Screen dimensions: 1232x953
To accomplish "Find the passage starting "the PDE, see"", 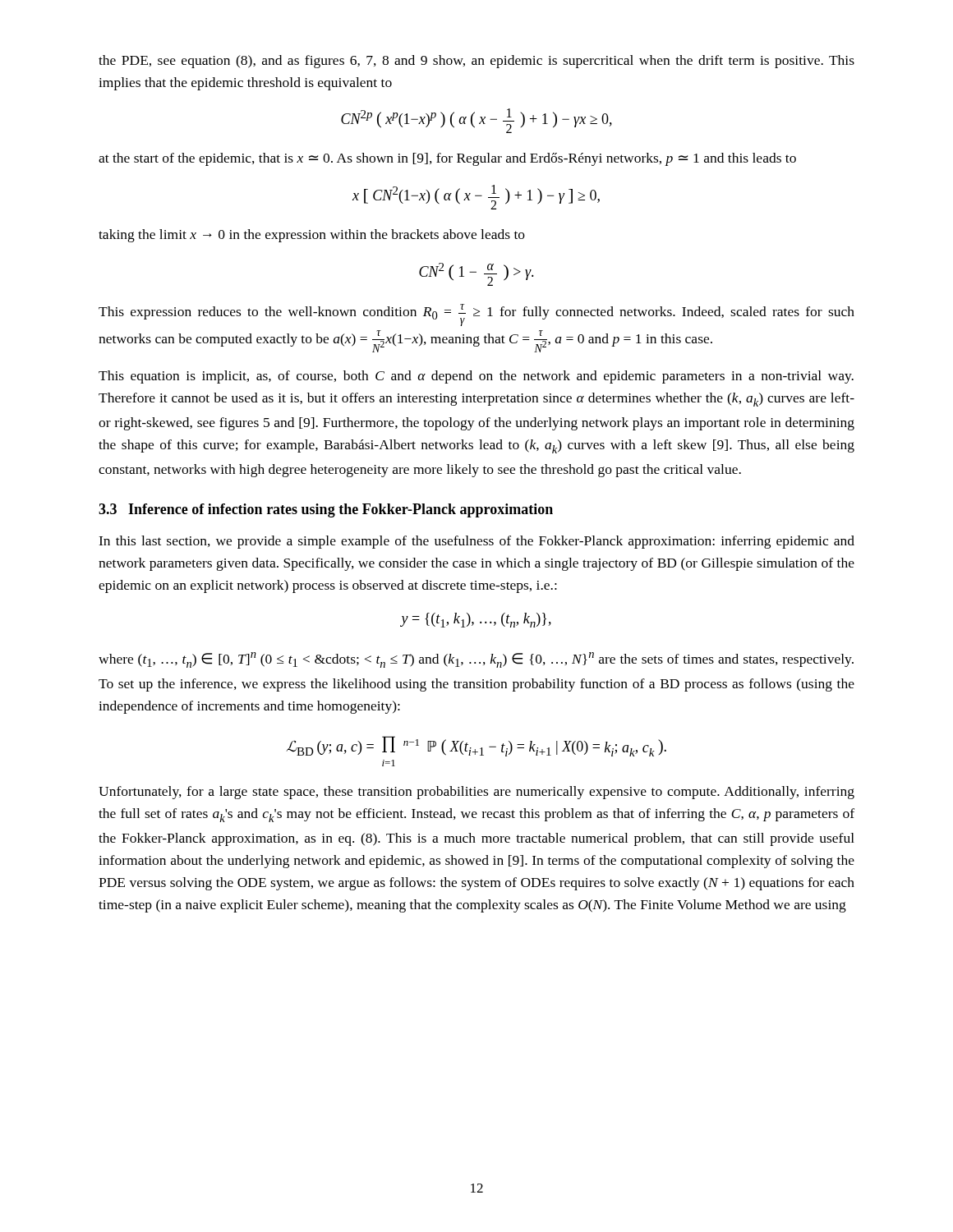I will click(x=476, y=72).
